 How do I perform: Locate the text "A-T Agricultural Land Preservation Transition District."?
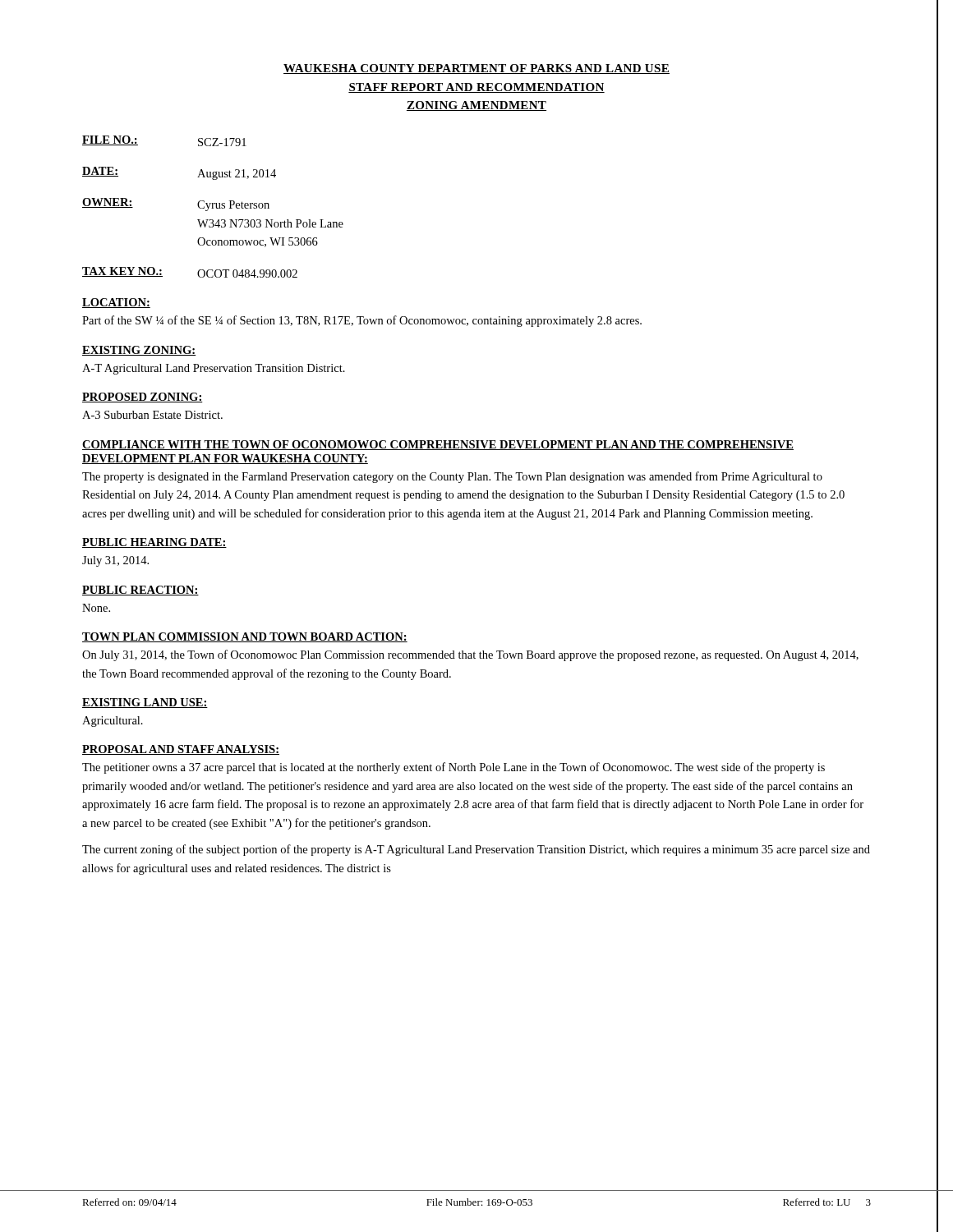tap(214, 368)
